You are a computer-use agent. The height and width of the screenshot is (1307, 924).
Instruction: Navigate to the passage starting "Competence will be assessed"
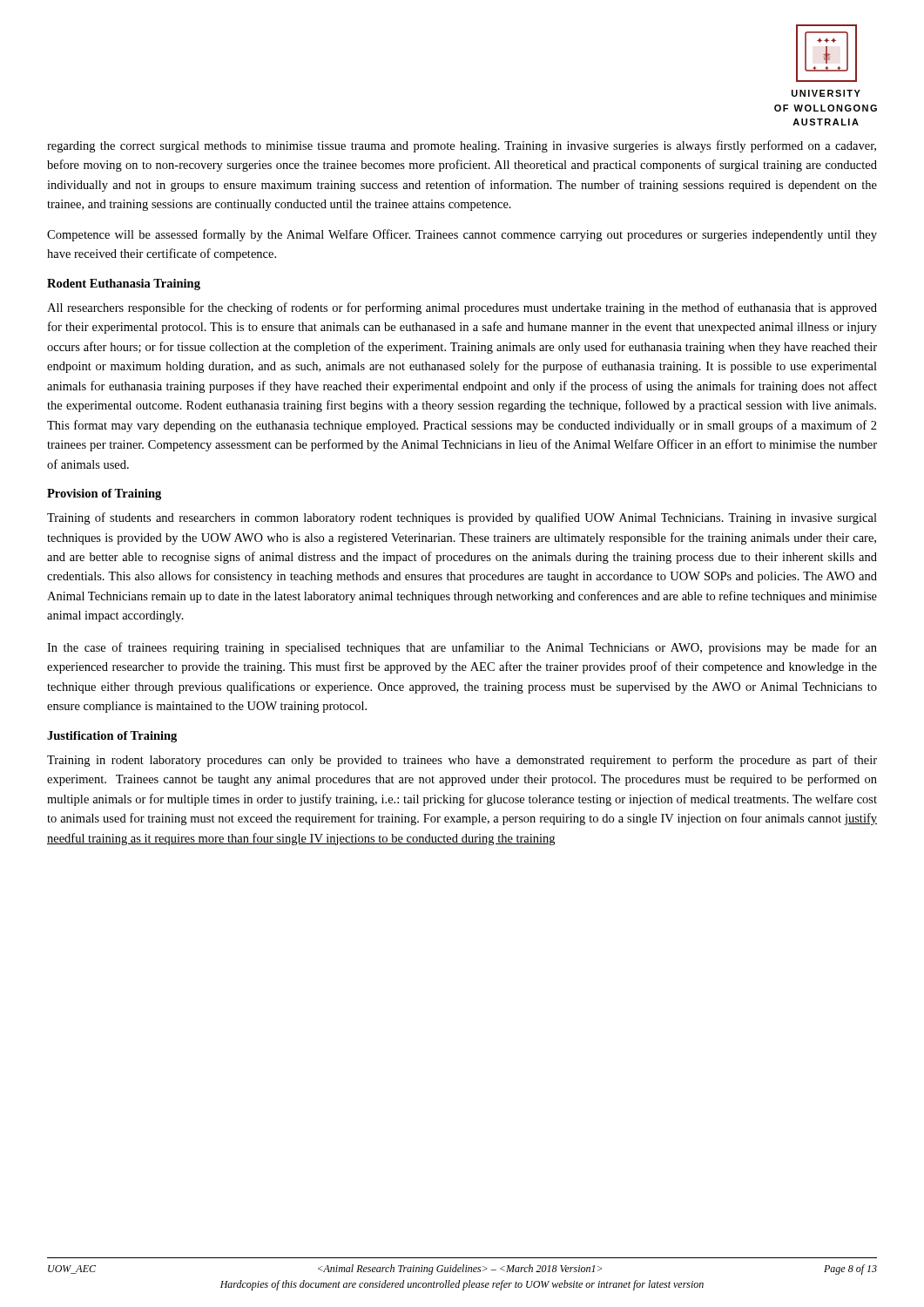462,244
